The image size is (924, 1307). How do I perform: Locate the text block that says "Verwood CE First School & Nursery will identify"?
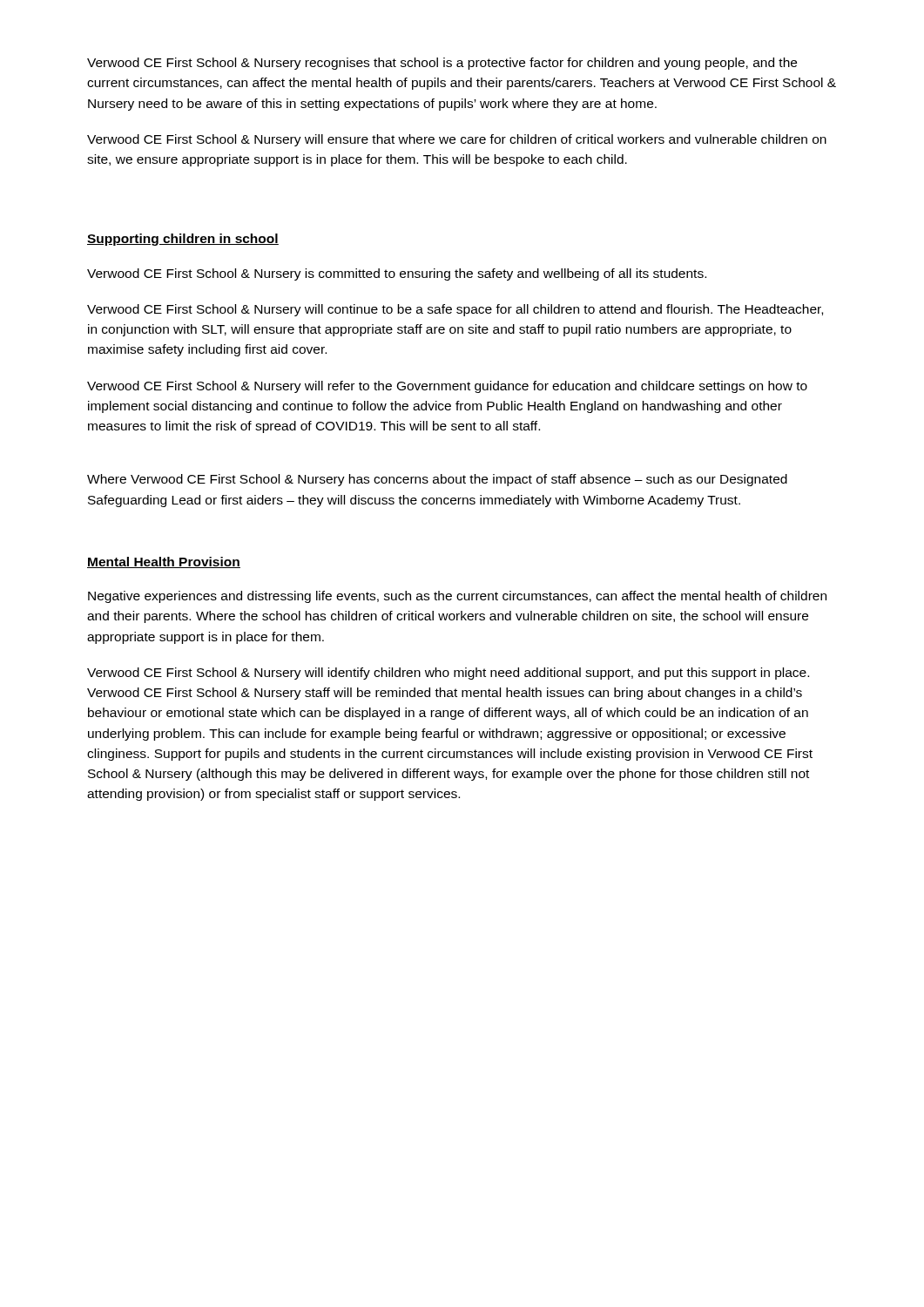tap(451, 733)
